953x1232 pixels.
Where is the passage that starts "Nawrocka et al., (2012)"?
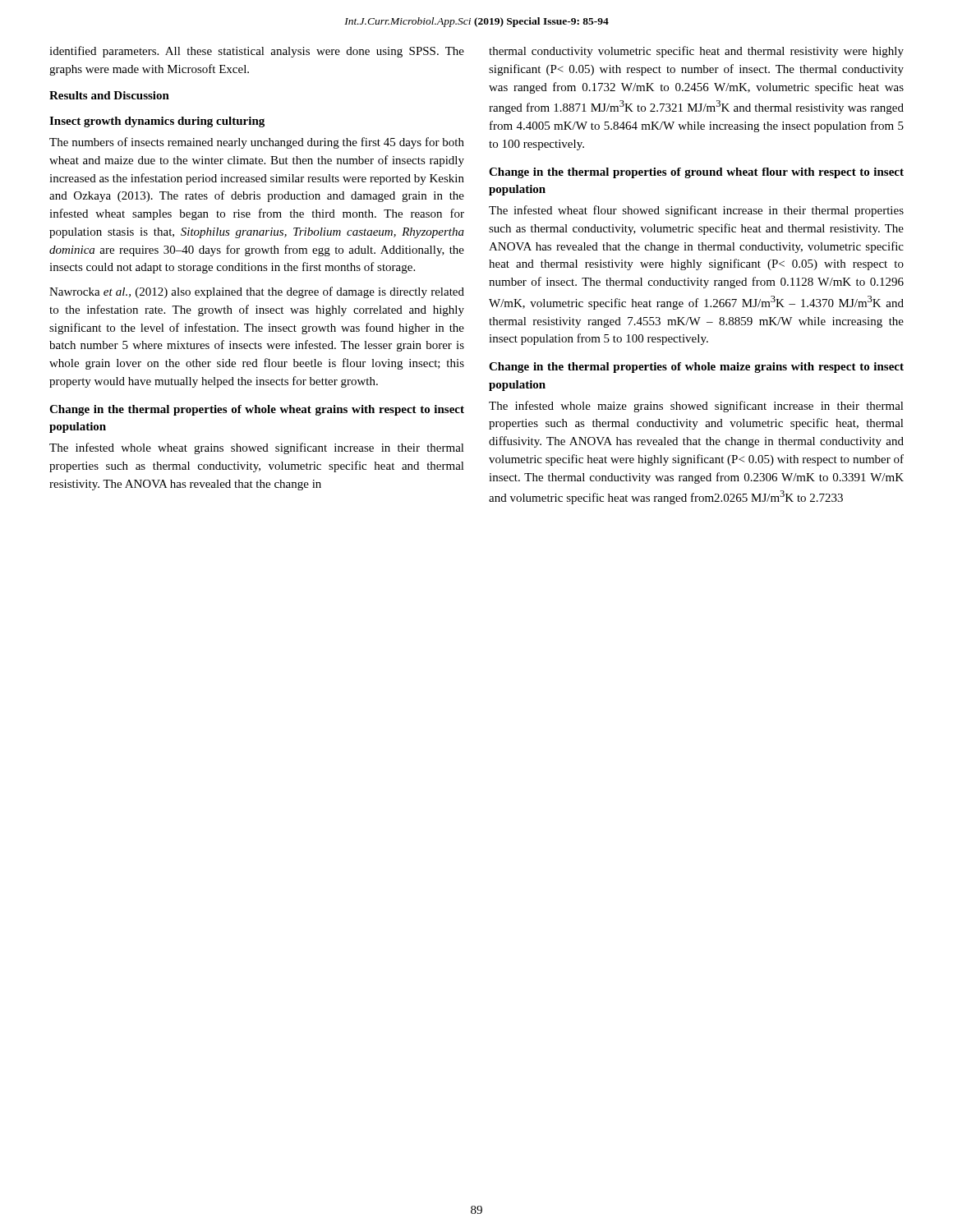tap(257, 337)
